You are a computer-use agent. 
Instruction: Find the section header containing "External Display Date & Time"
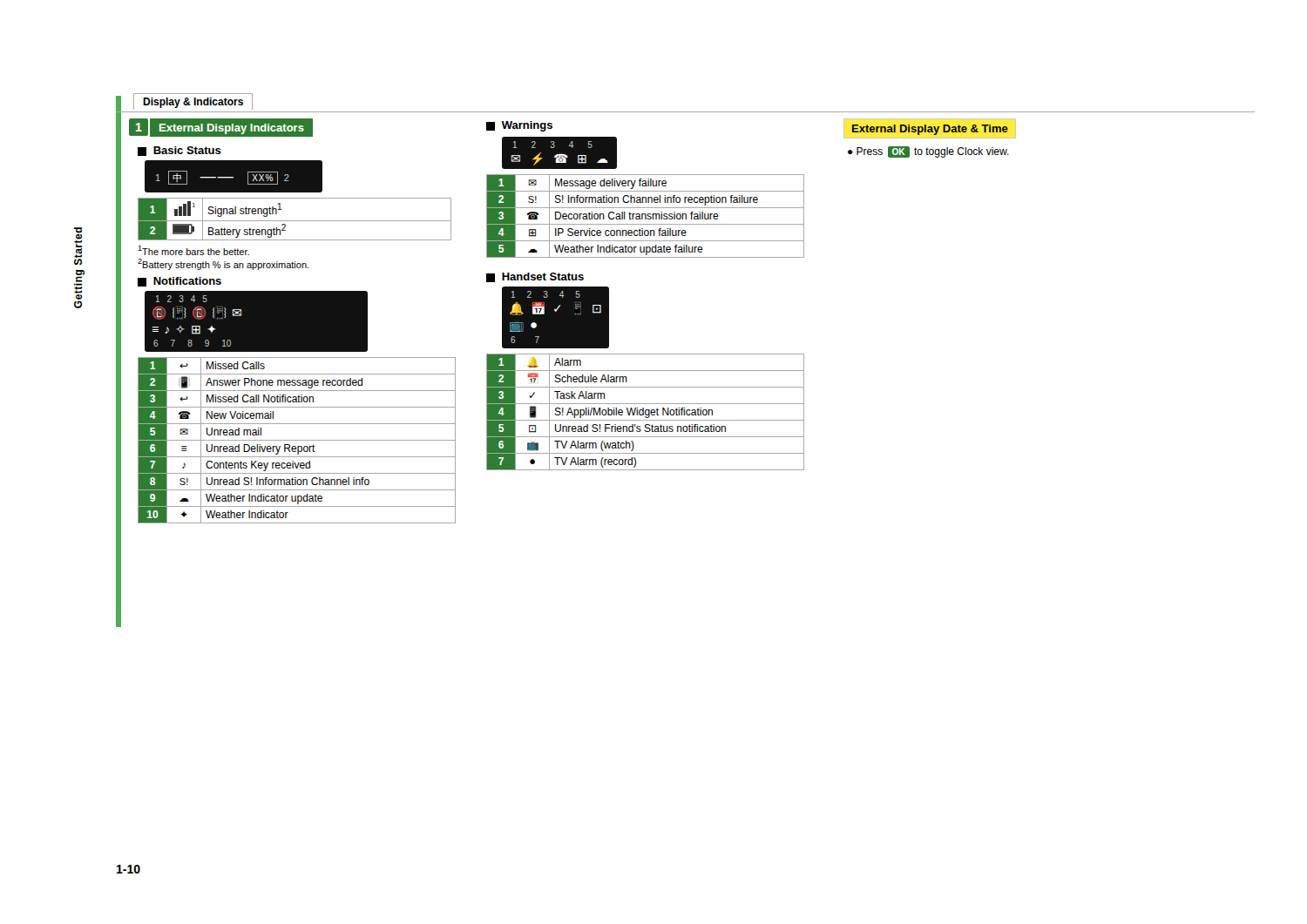tap(930, 128)
